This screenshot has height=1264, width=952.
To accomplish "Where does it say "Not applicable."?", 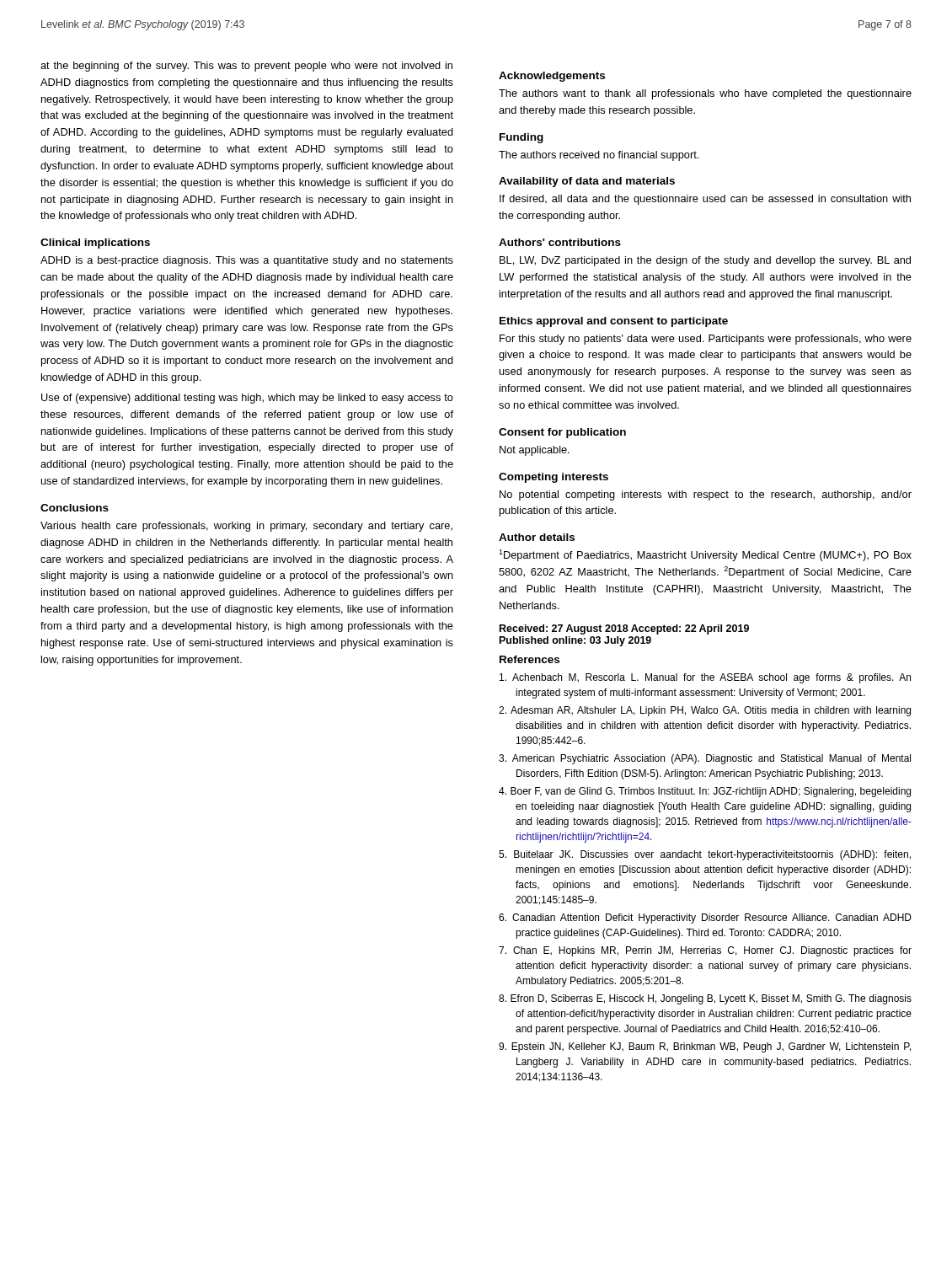I will 534,449.
